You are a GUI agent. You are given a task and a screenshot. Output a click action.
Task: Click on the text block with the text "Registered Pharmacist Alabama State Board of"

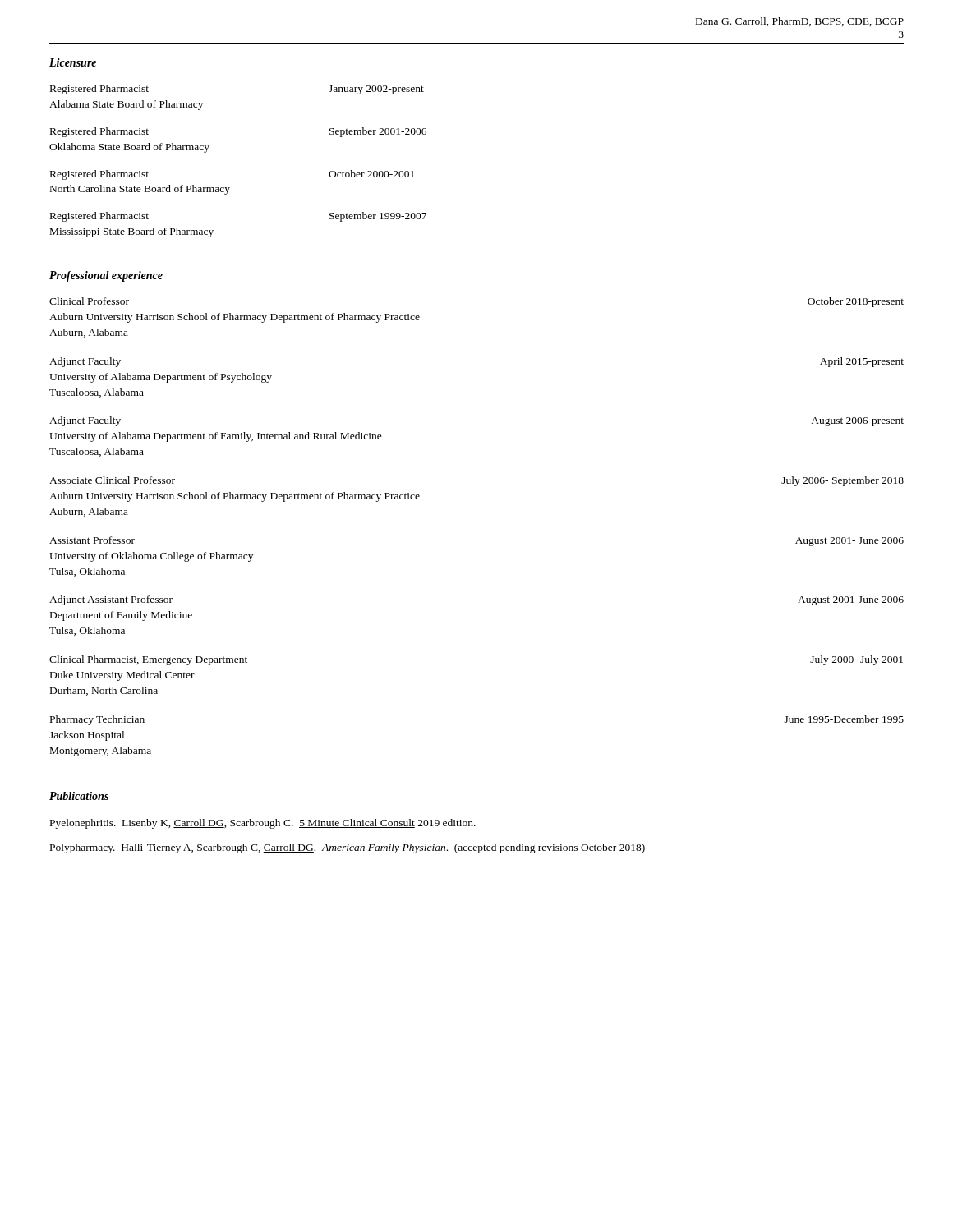point(102,89)
